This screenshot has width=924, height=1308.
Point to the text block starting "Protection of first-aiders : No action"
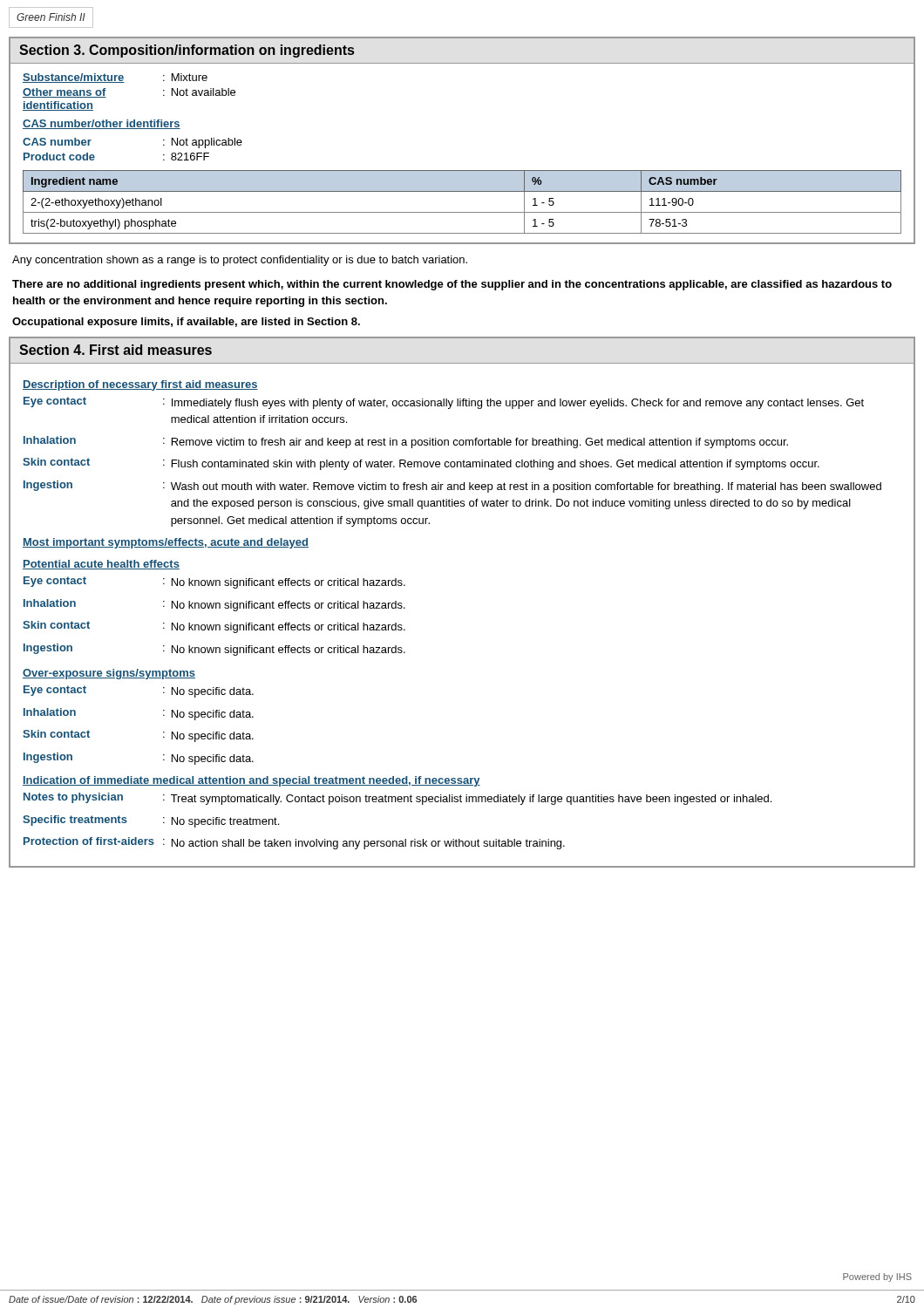click(462, 843)
